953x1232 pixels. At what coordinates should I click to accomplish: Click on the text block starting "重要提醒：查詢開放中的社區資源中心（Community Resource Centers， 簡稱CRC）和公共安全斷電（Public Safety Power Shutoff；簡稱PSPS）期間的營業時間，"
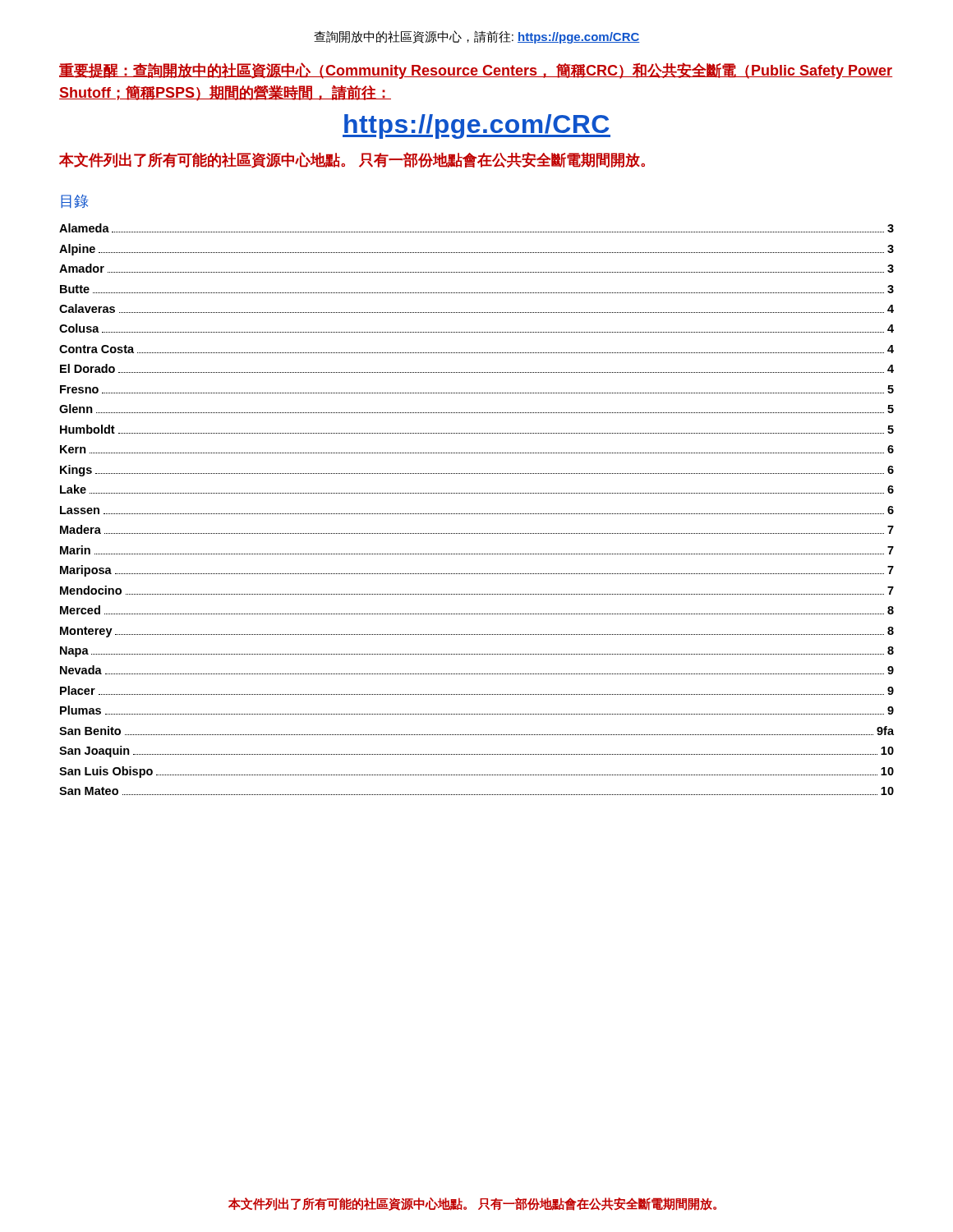coord(476,71)
